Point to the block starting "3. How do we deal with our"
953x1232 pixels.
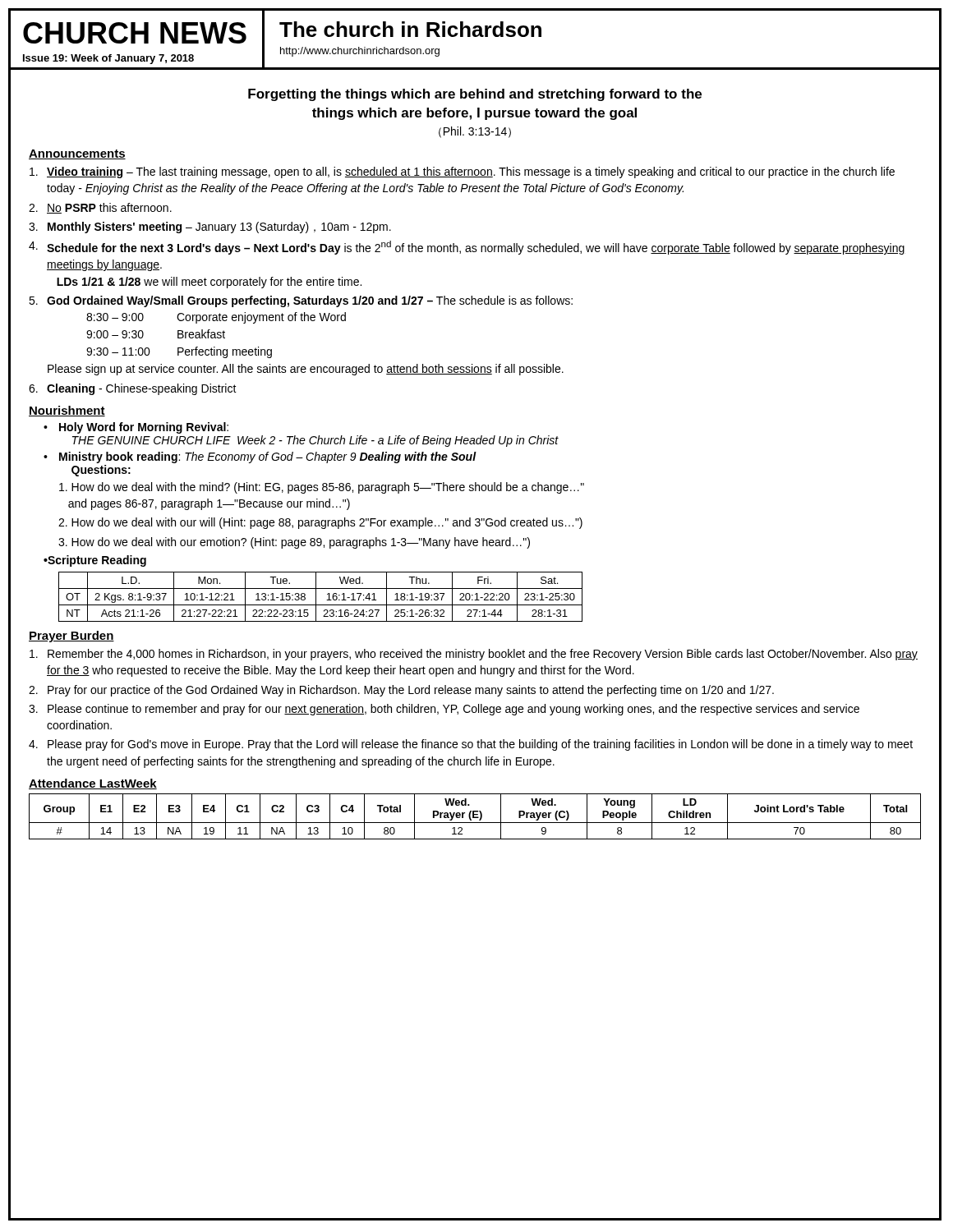[x=294, y=542]
